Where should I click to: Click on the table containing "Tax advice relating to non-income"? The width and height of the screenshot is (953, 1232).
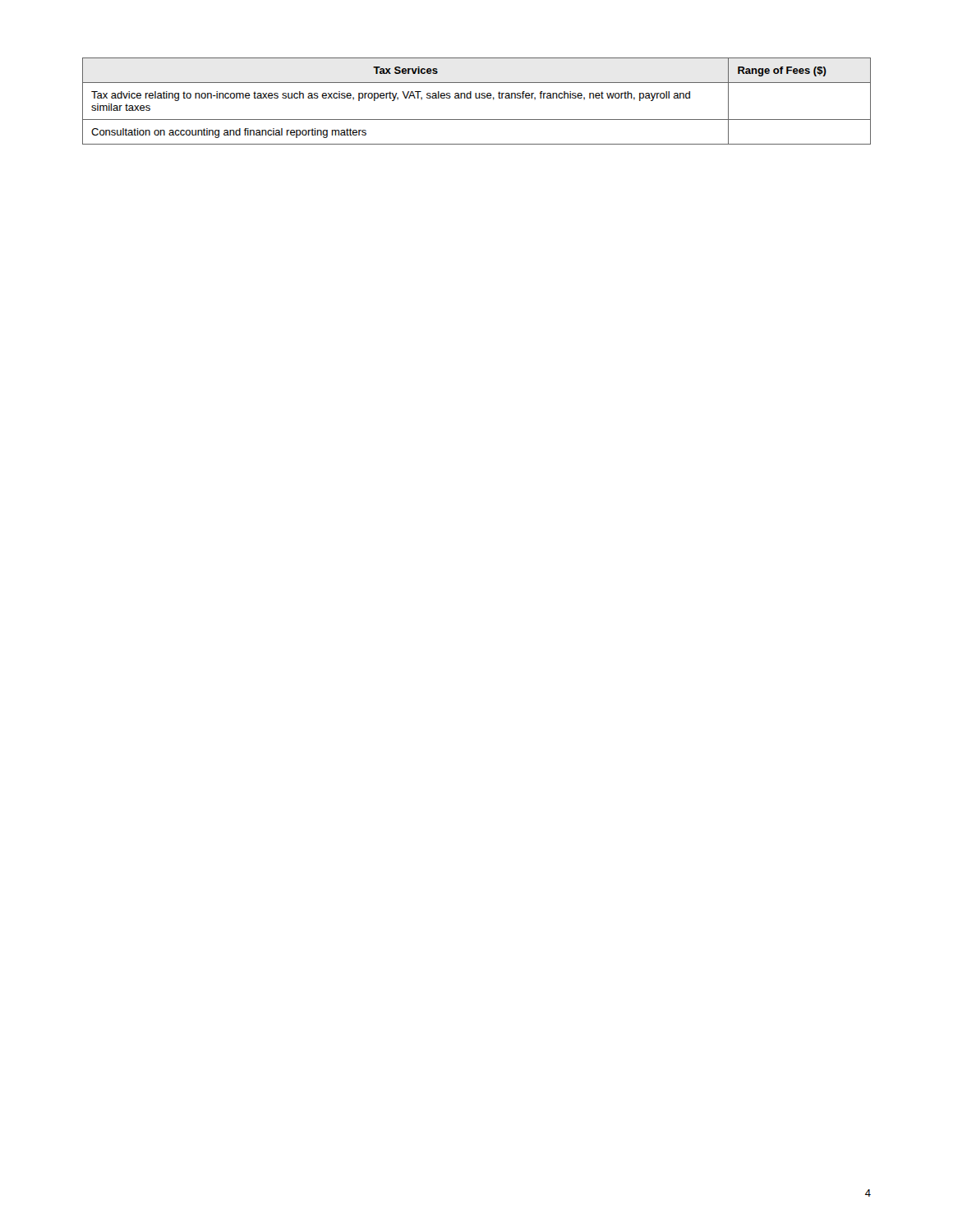(x=476, y=101)
